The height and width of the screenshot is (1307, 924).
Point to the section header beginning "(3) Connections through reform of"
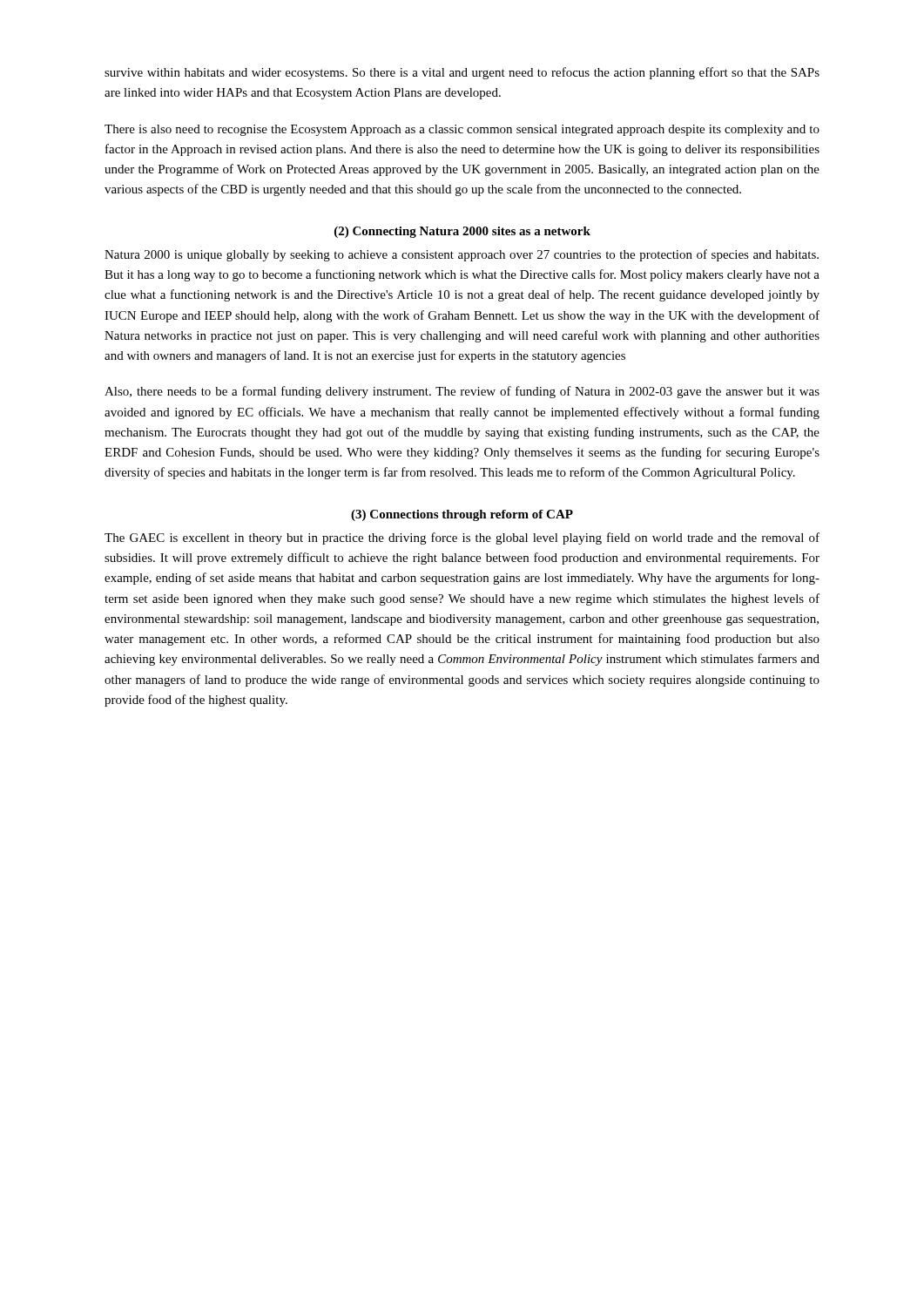point(462,514)
